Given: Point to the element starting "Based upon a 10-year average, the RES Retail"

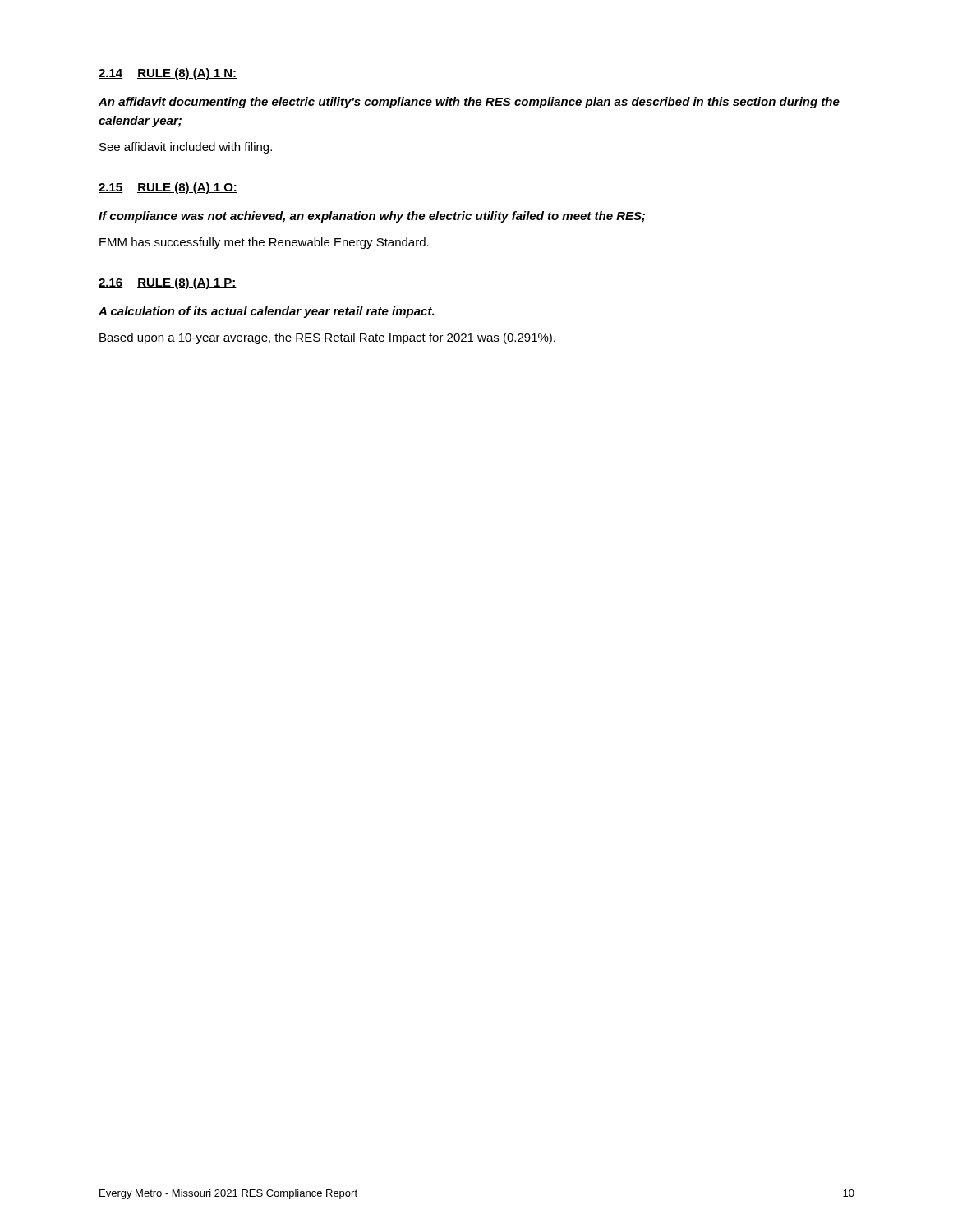Looking at the screenshot, I should 327,337.
